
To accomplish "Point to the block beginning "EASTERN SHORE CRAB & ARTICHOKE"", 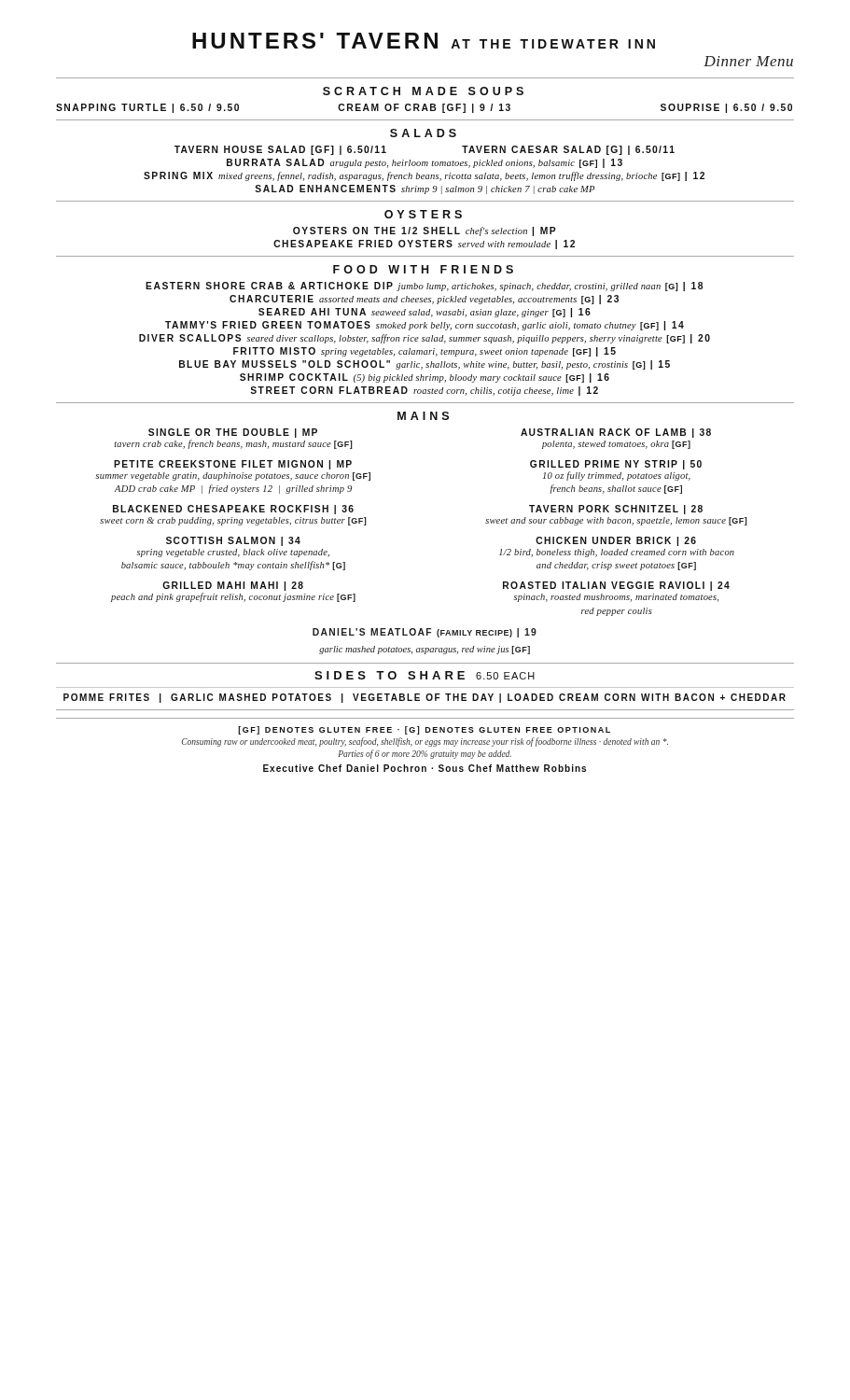I will pos(425,286).
